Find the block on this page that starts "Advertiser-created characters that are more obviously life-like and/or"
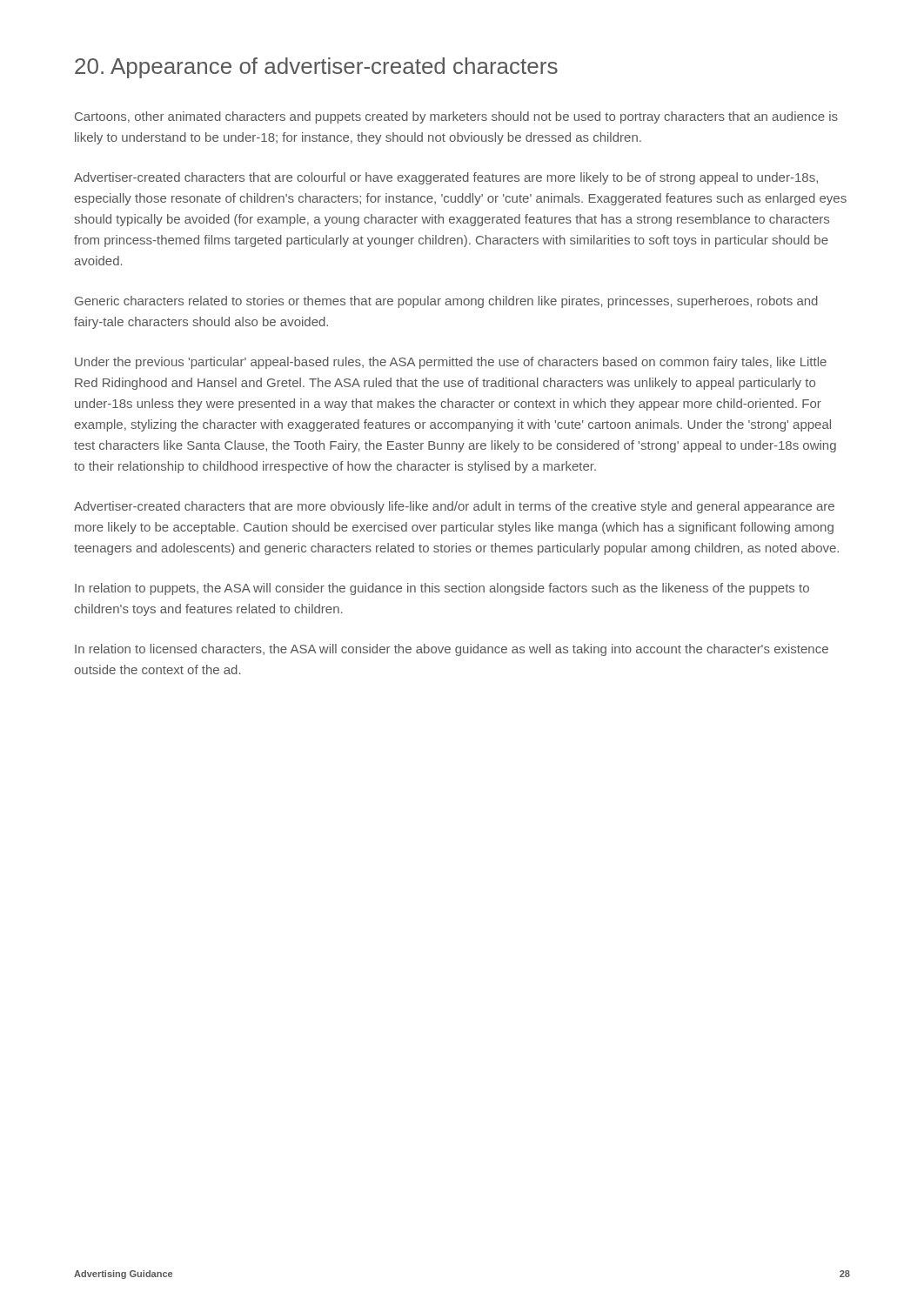924x1305 pixels. pyautogui.click(x=462, y=527)
